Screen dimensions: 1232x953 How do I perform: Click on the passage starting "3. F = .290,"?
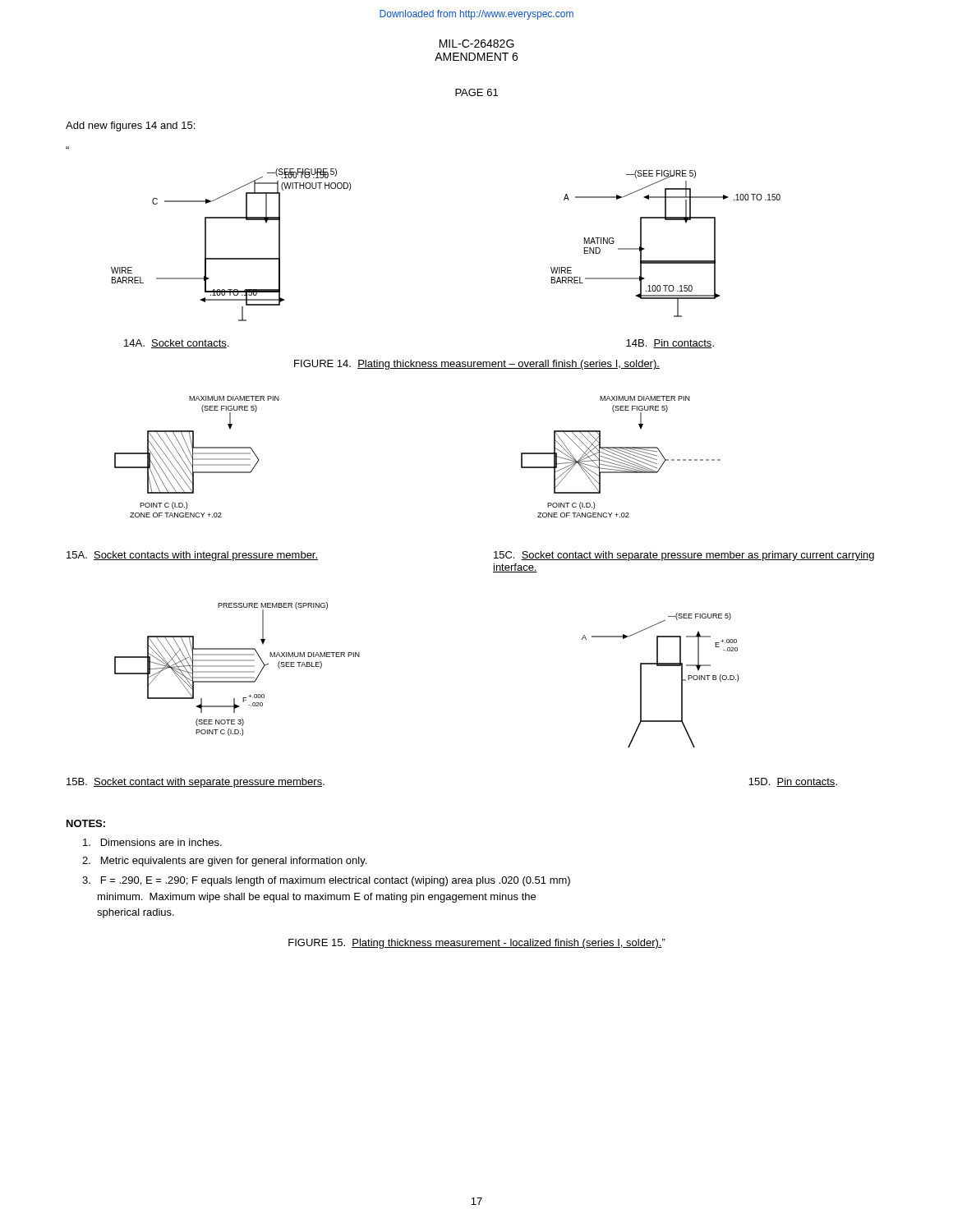tap(326, 896)
